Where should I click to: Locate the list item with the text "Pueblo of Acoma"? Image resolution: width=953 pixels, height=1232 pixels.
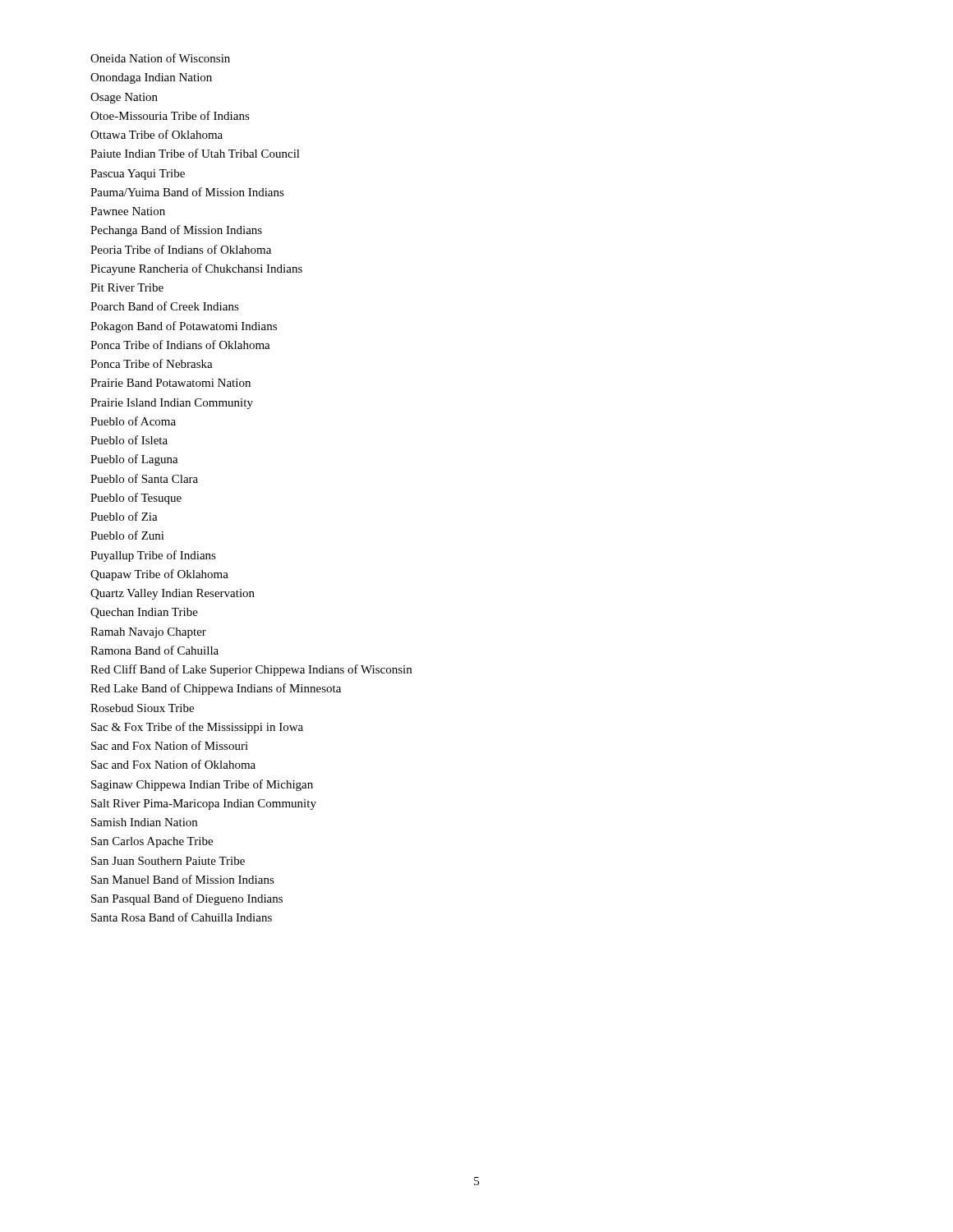(133, 421)
